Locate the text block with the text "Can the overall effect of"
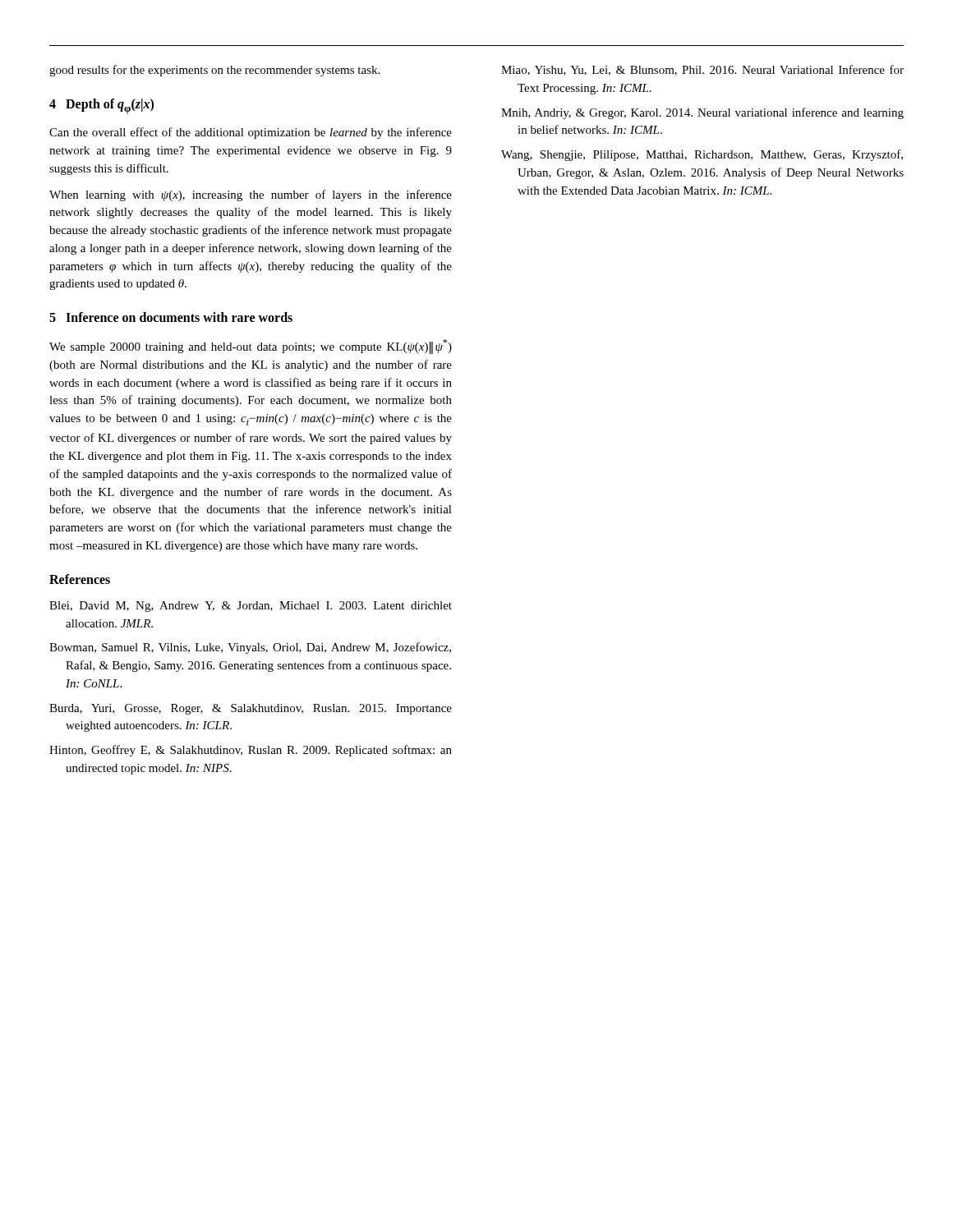This screenshot has width=953, height=1232. point(251,151)
